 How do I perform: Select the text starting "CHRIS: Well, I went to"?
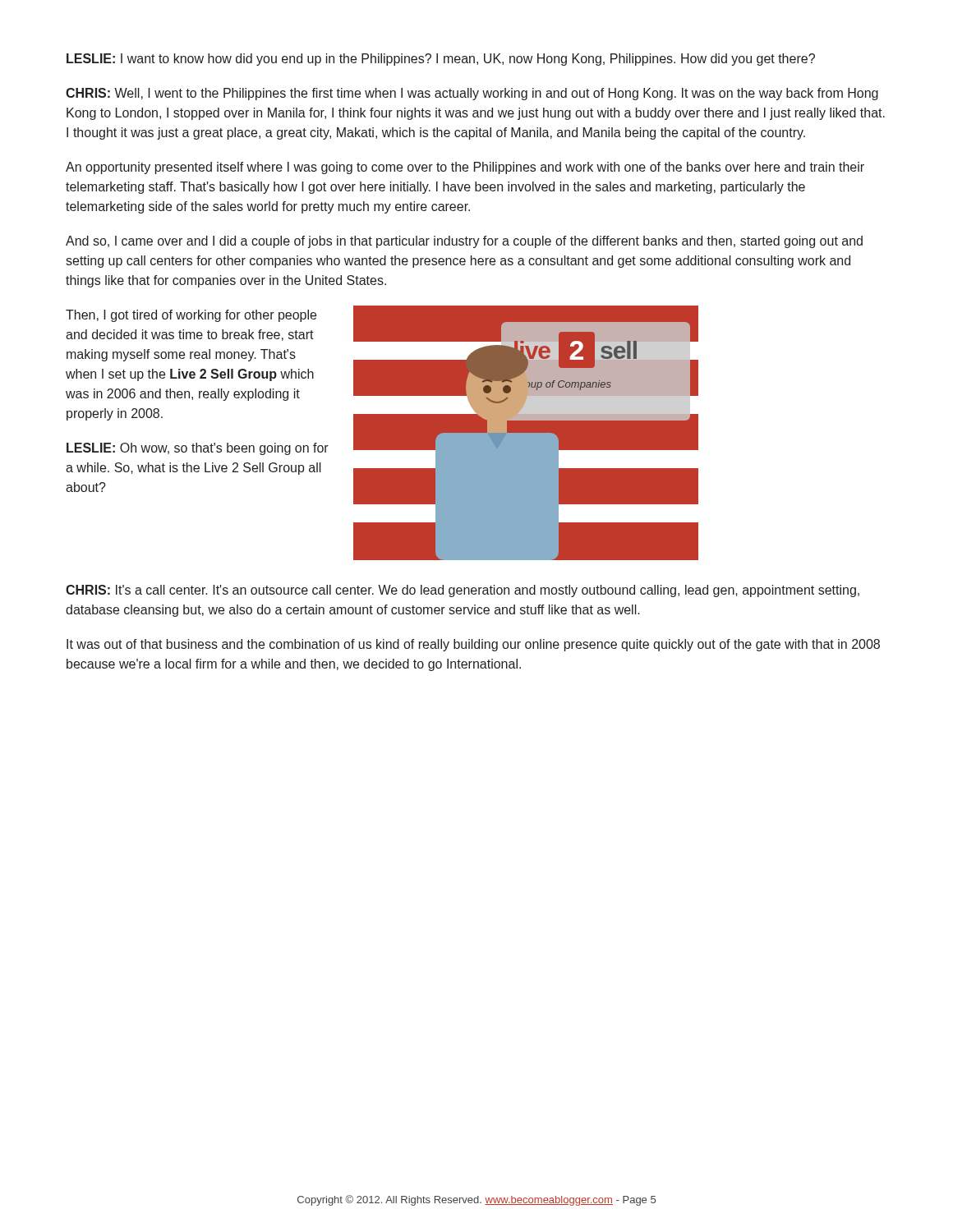(x=476, y=113)
